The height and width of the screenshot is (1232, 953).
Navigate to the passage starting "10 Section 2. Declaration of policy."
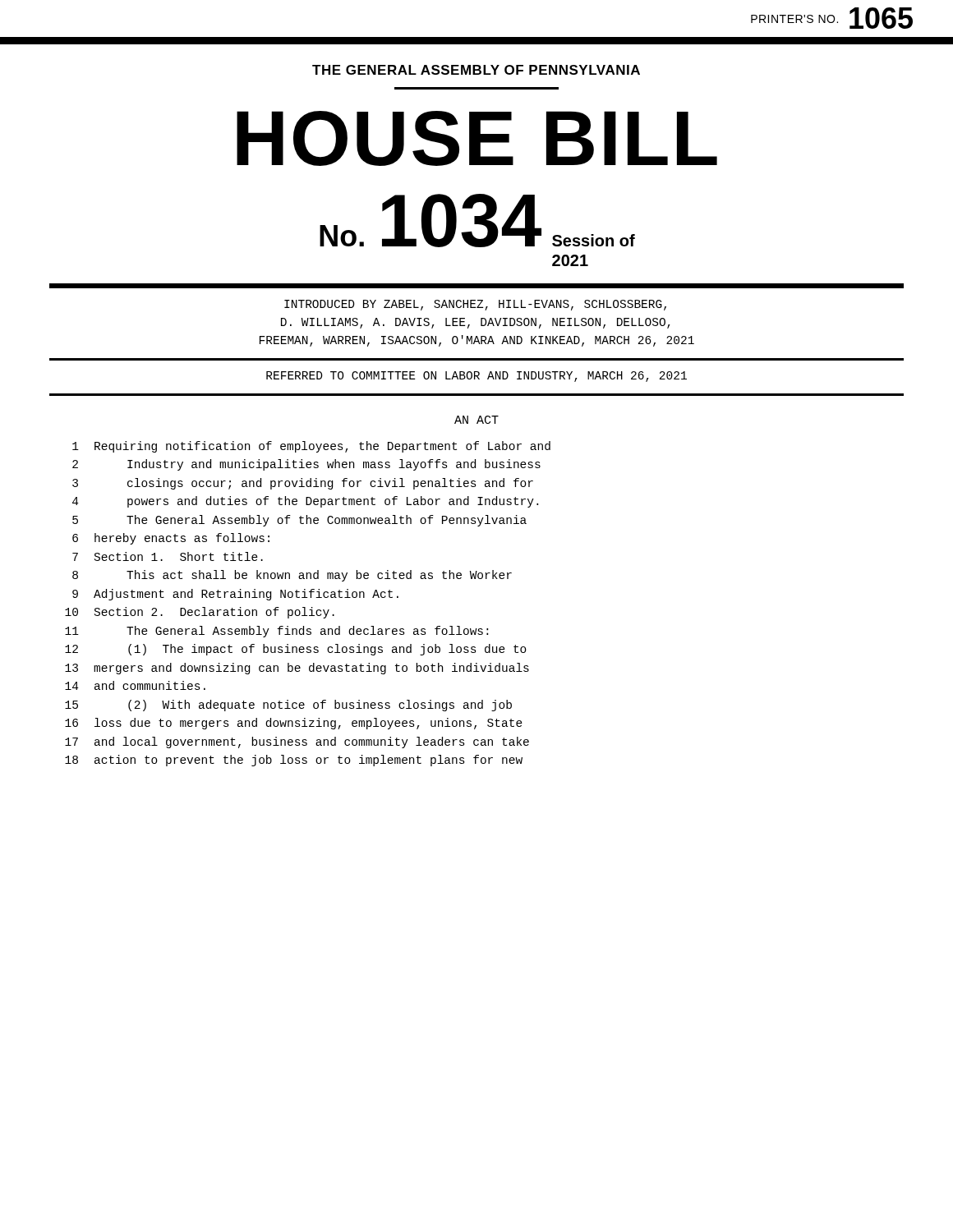200,613
